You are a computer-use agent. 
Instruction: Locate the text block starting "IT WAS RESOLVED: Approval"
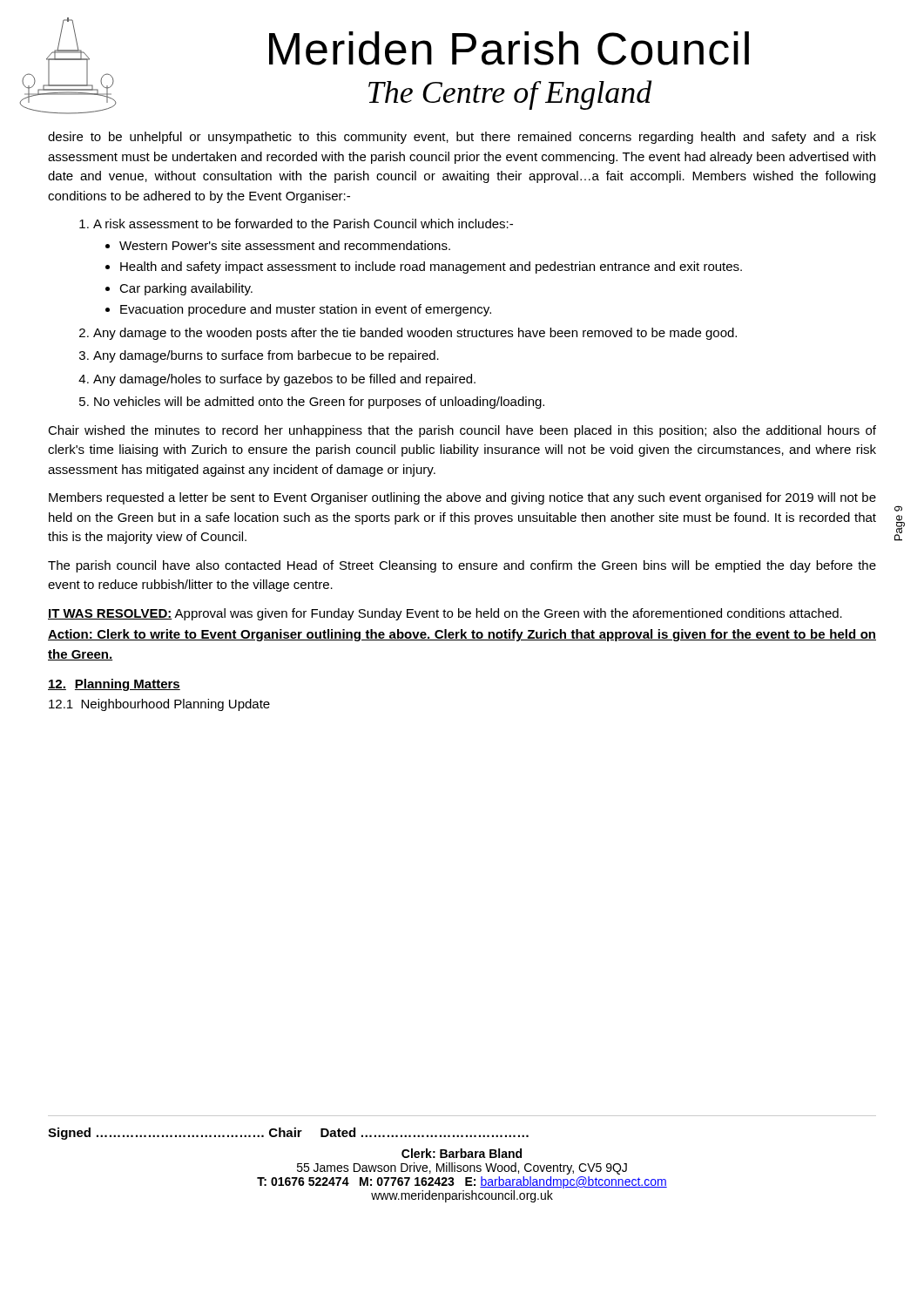(445, 613)
